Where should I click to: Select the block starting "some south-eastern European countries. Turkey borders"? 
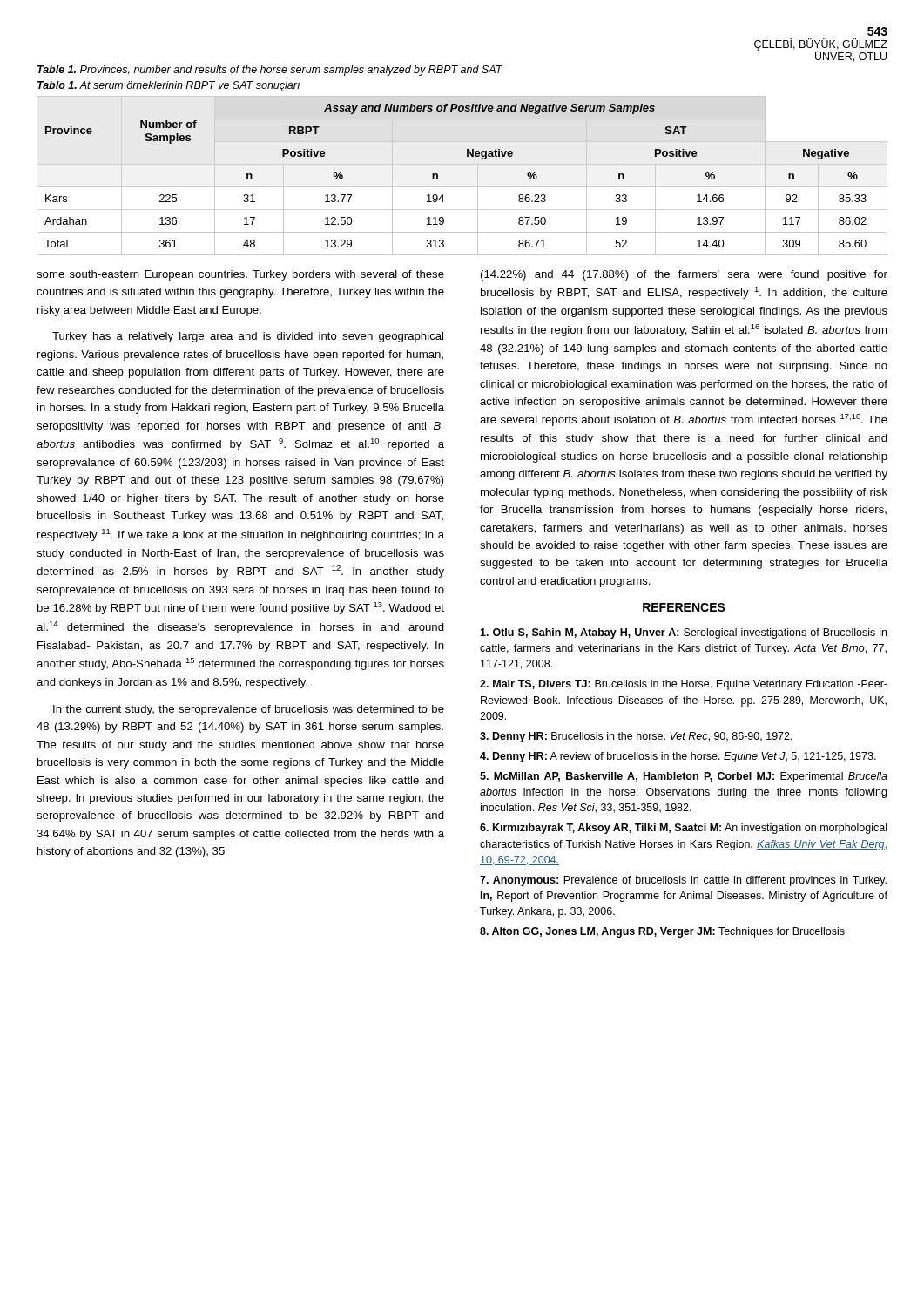[240, 292]
